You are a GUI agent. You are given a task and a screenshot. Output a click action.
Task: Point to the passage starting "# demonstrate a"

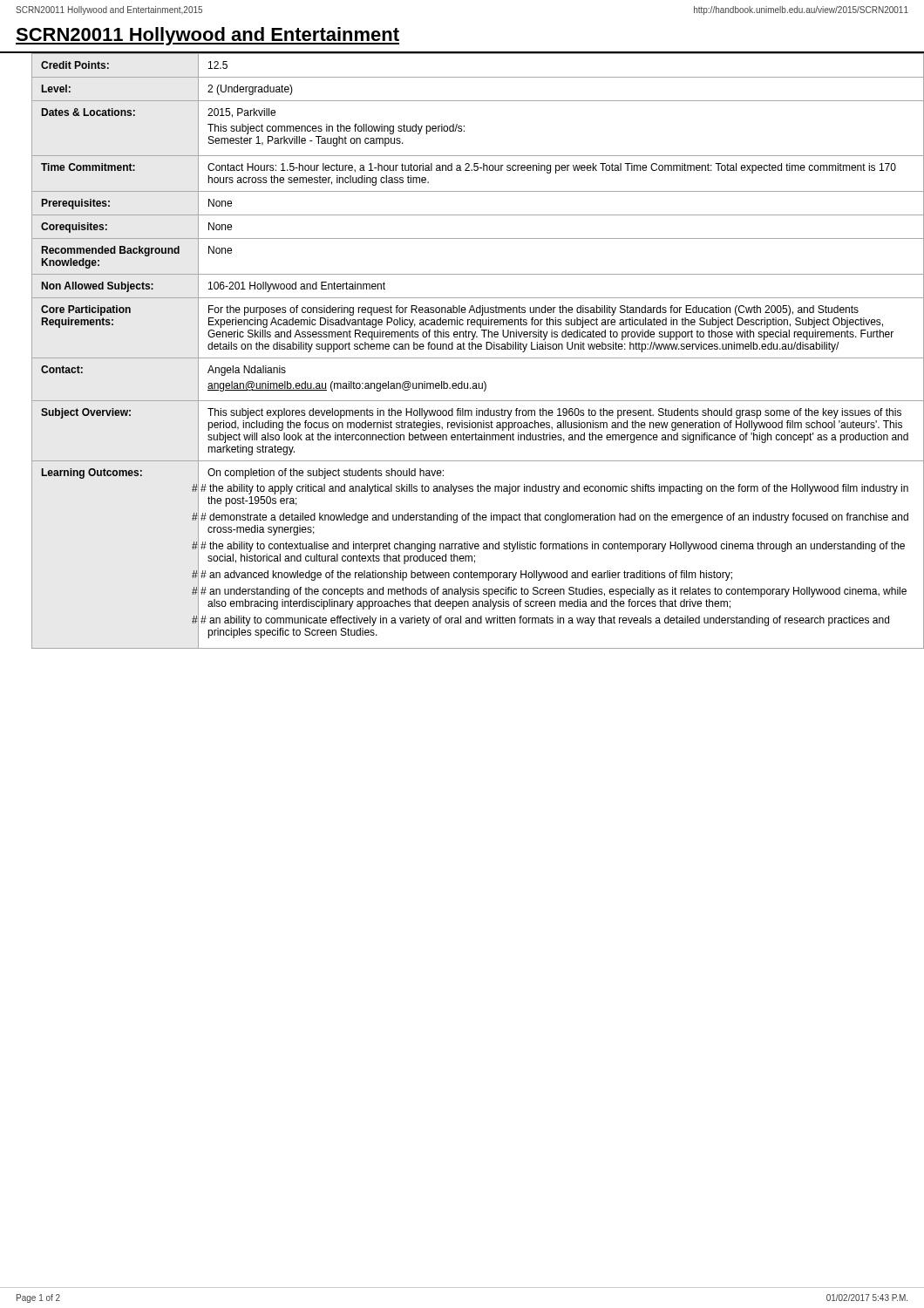pyautogui.click(x=558, y=523)
